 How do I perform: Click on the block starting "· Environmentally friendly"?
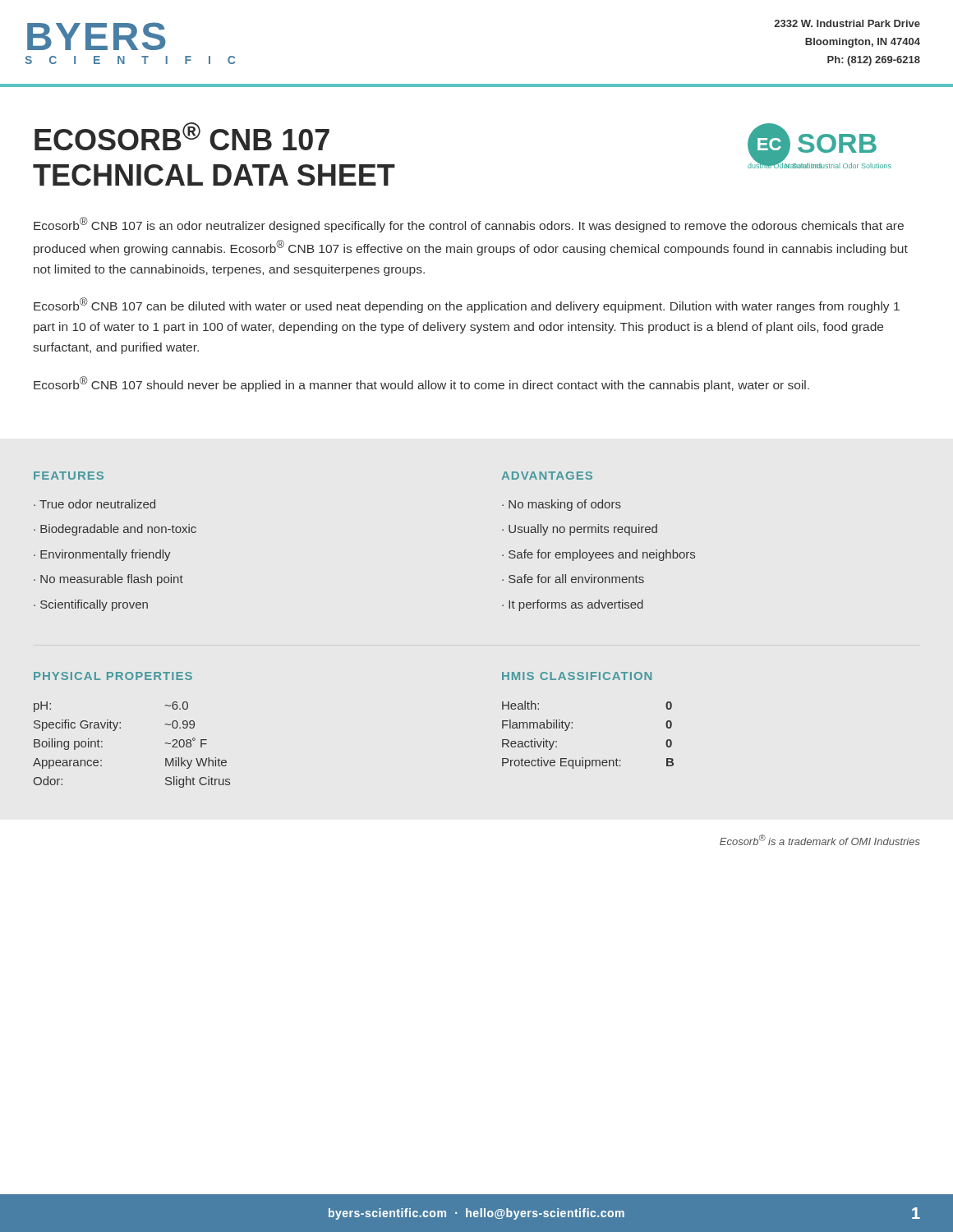(x=102, y=554)
